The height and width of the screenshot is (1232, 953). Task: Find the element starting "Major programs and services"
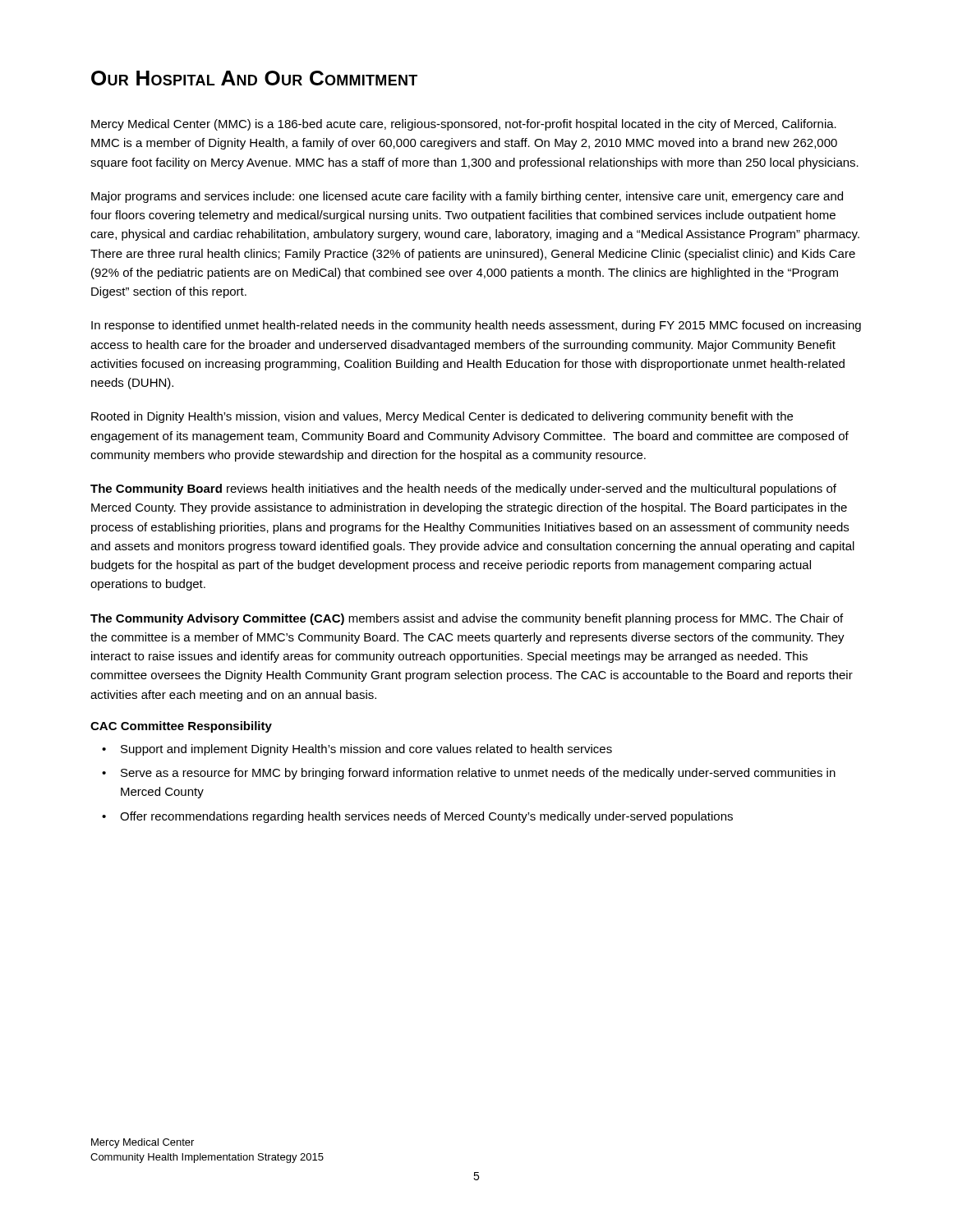pyautogui.click(x=475, y=243)
